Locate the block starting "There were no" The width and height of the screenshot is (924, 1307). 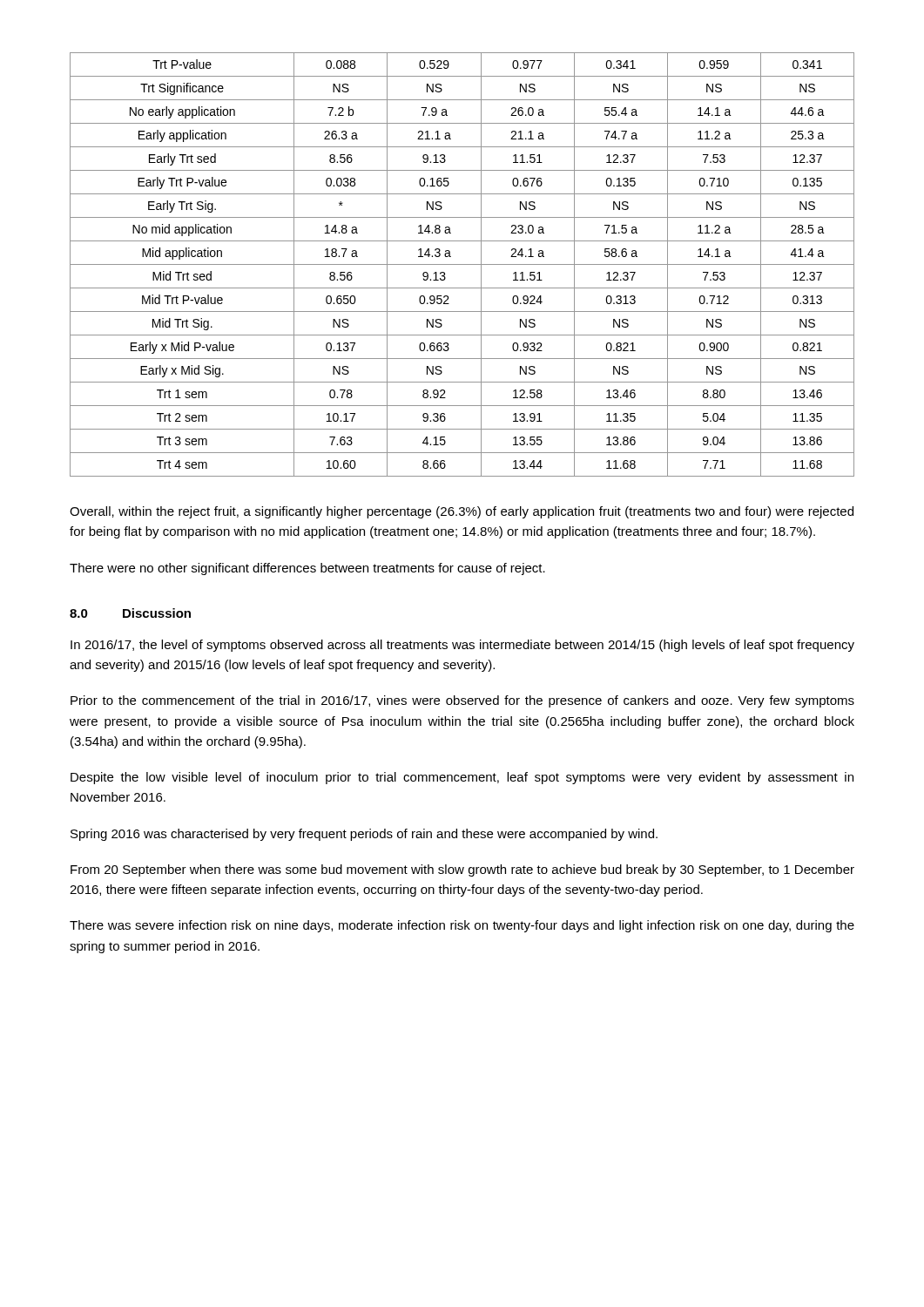(308, 567)
